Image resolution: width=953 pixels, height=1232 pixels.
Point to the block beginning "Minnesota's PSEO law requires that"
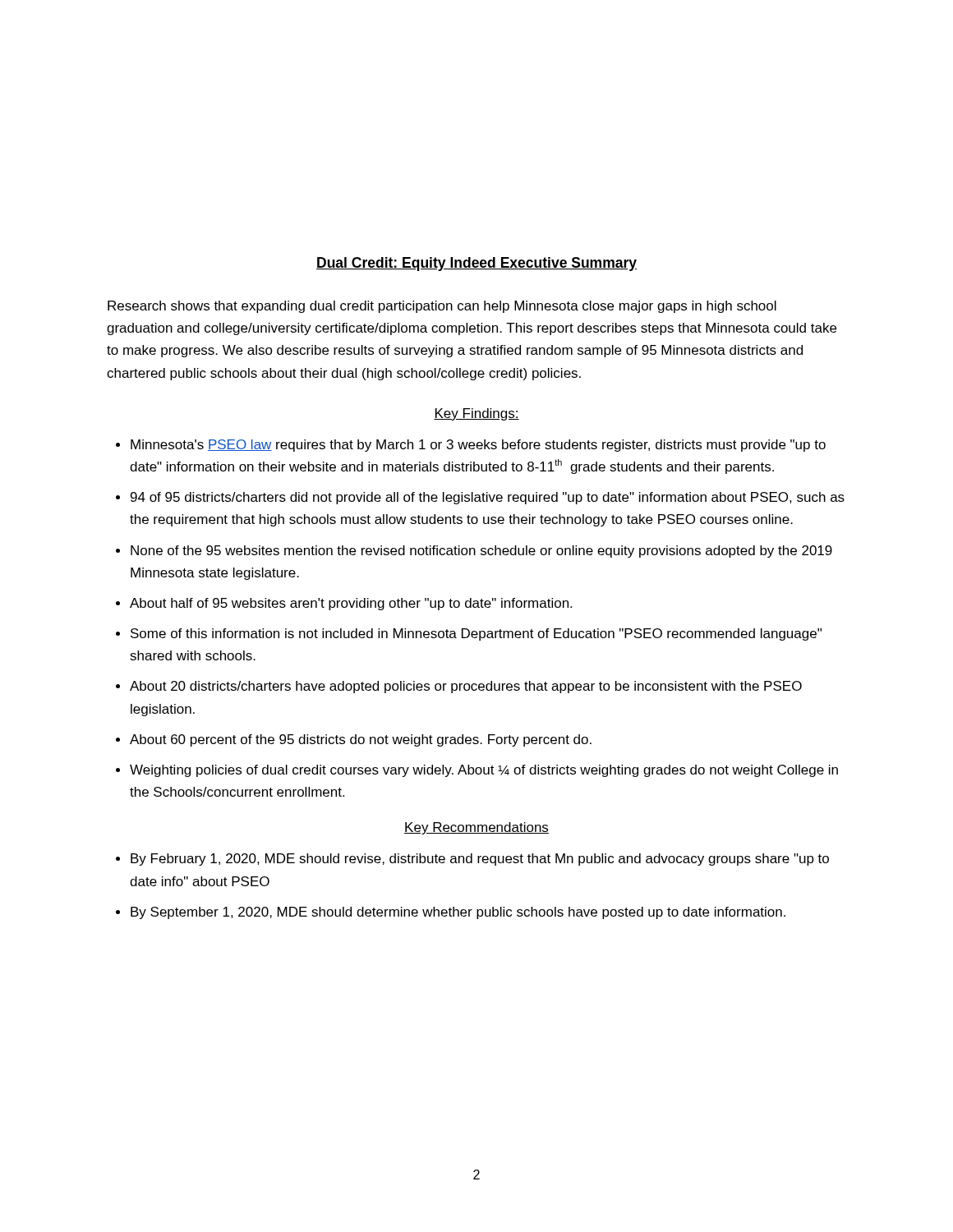[x=478, y=456]
